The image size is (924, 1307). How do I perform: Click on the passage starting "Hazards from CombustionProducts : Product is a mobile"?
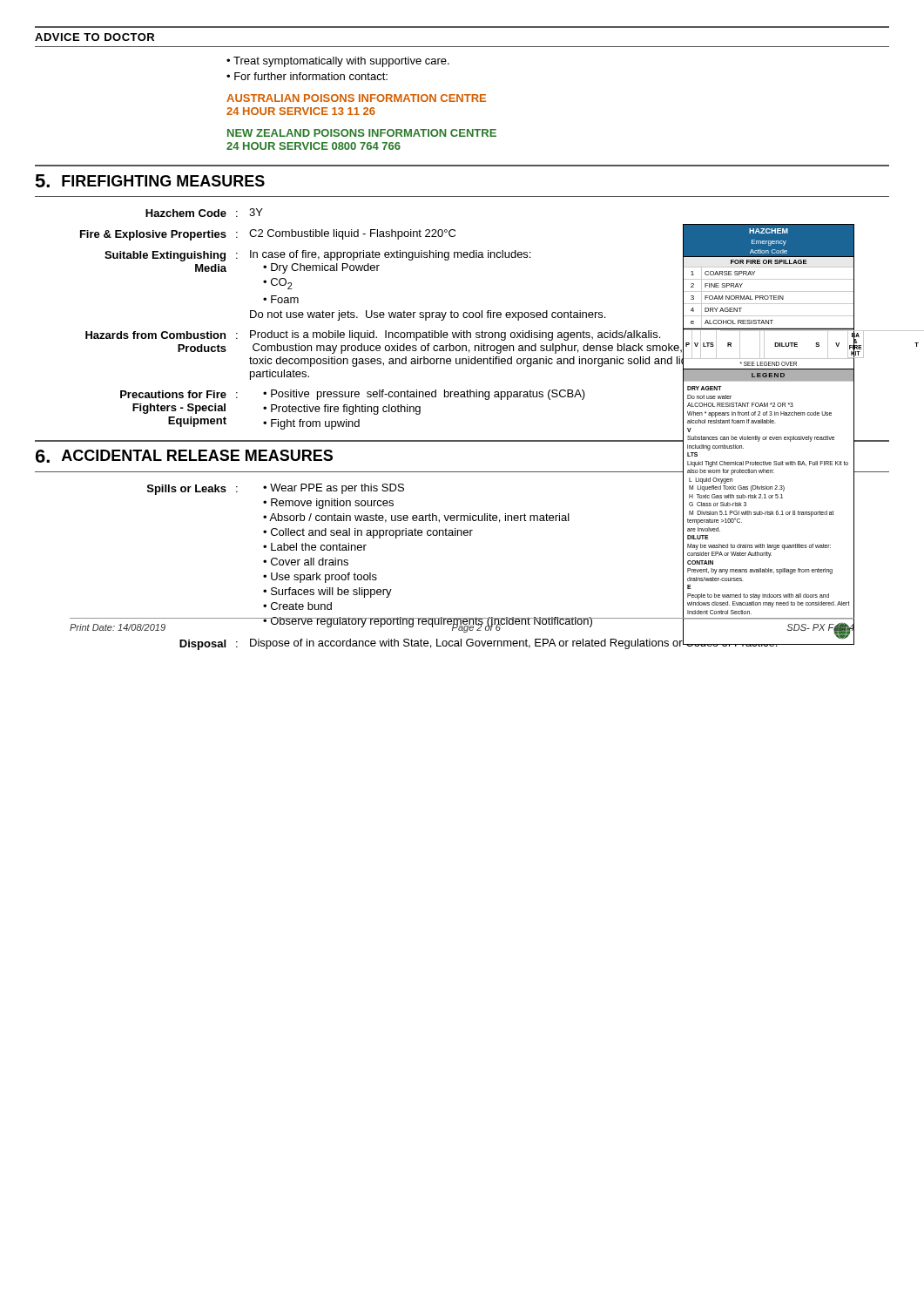tap(371, 353)
